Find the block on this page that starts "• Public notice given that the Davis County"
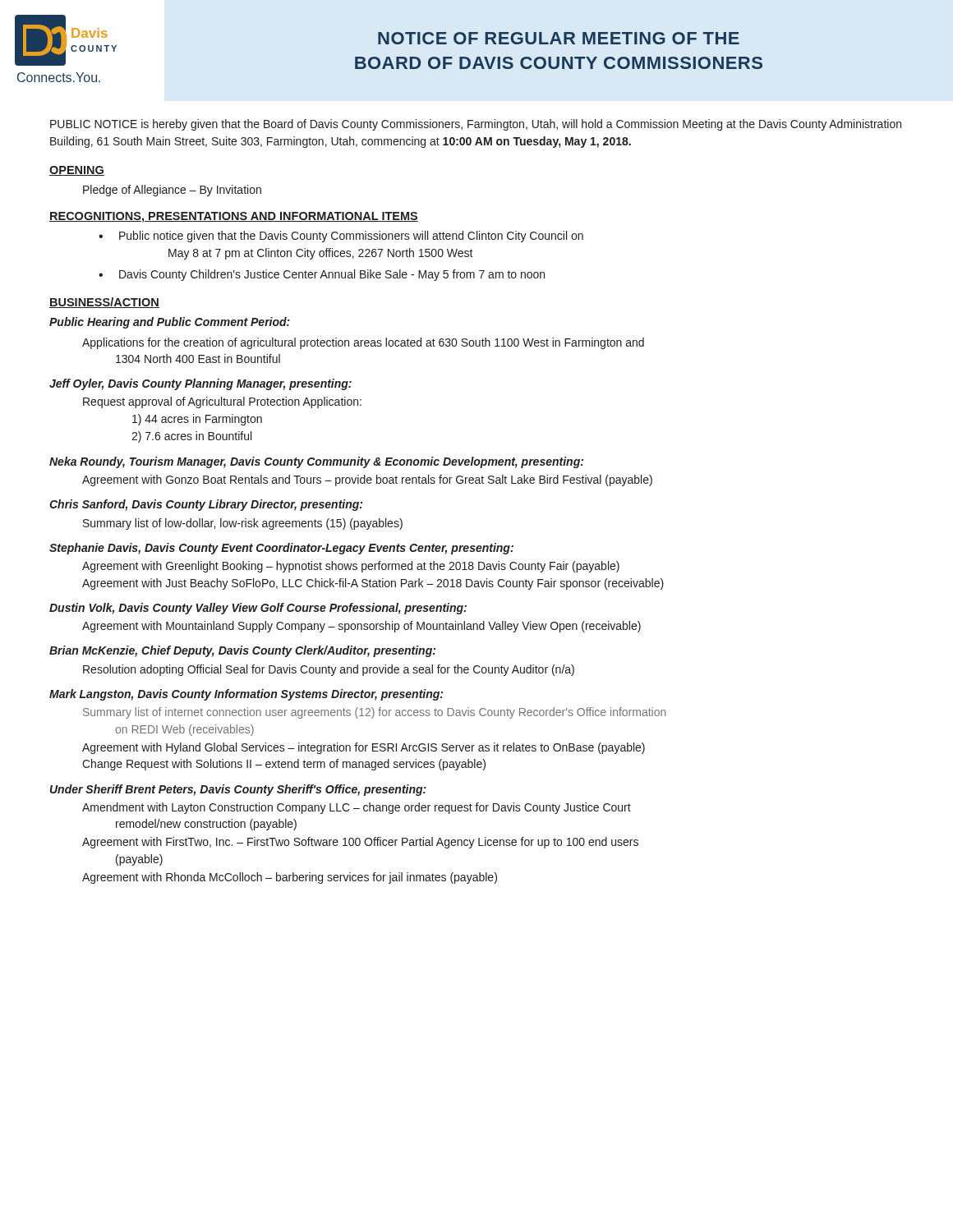This screenshot has width=953, height=1232. pyautogui.click(x=341, y=244)
